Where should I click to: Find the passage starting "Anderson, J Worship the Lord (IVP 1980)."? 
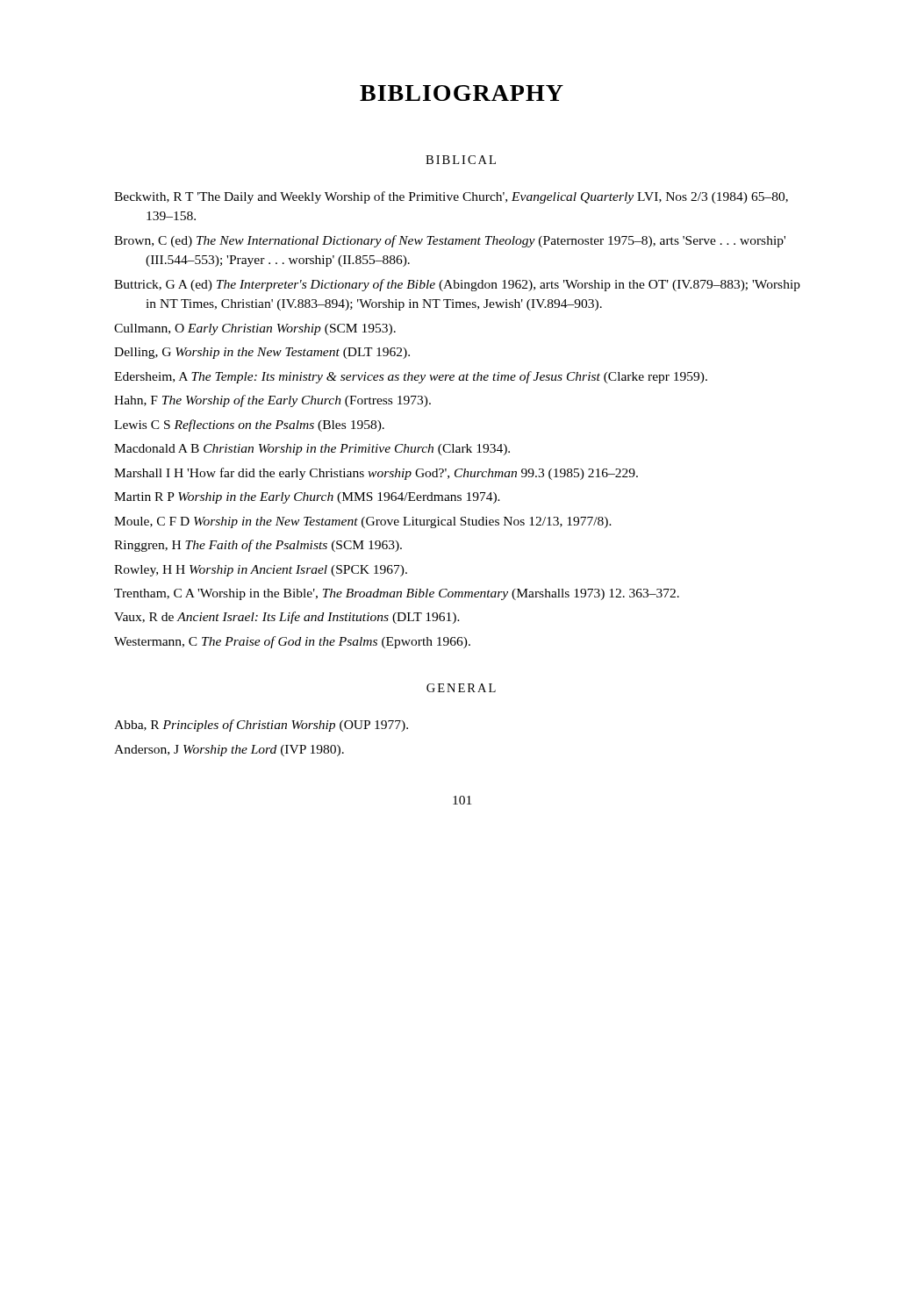[x=229, y=749]
